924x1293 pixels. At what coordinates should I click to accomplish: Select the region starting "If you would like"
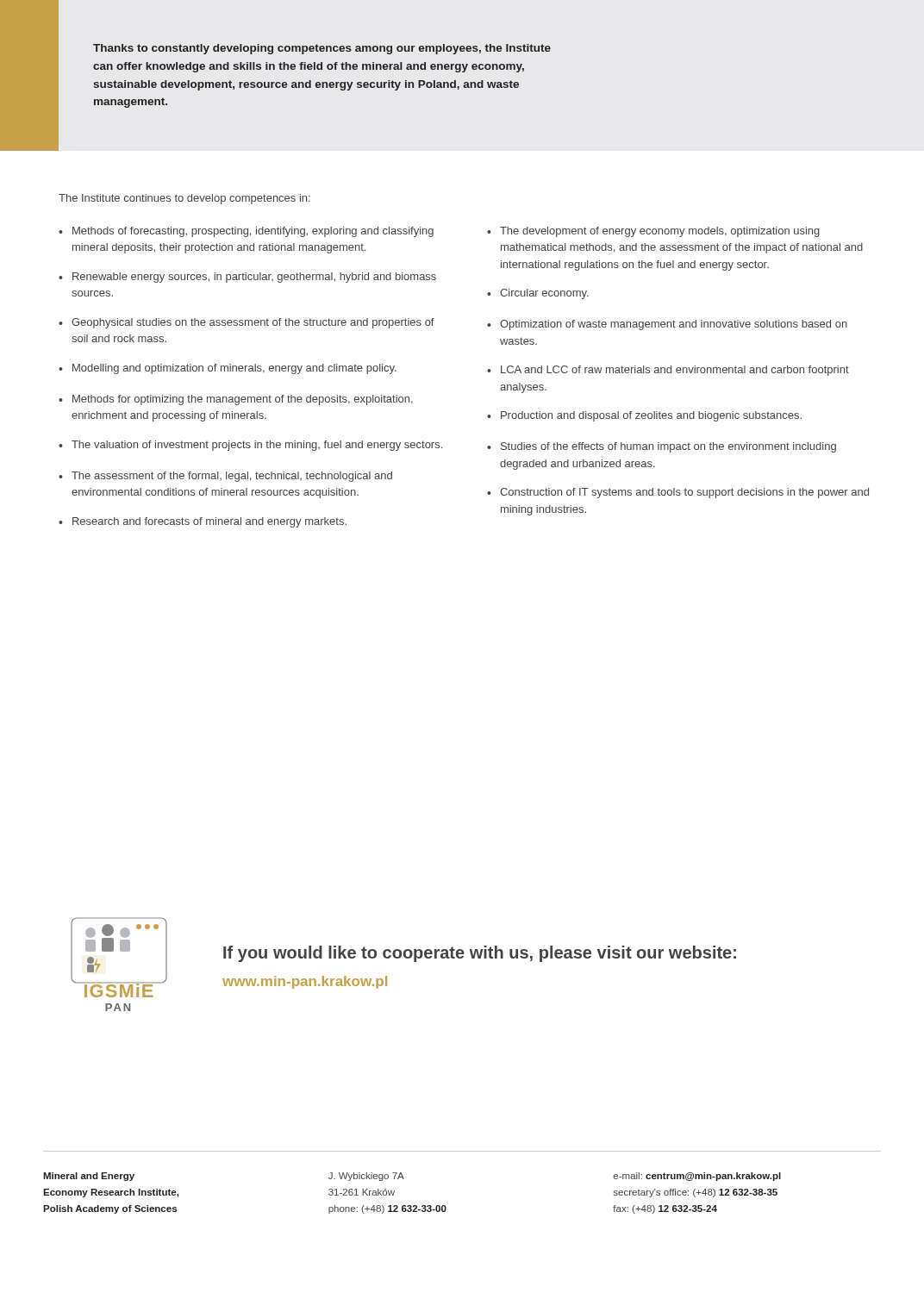[480, 952]
